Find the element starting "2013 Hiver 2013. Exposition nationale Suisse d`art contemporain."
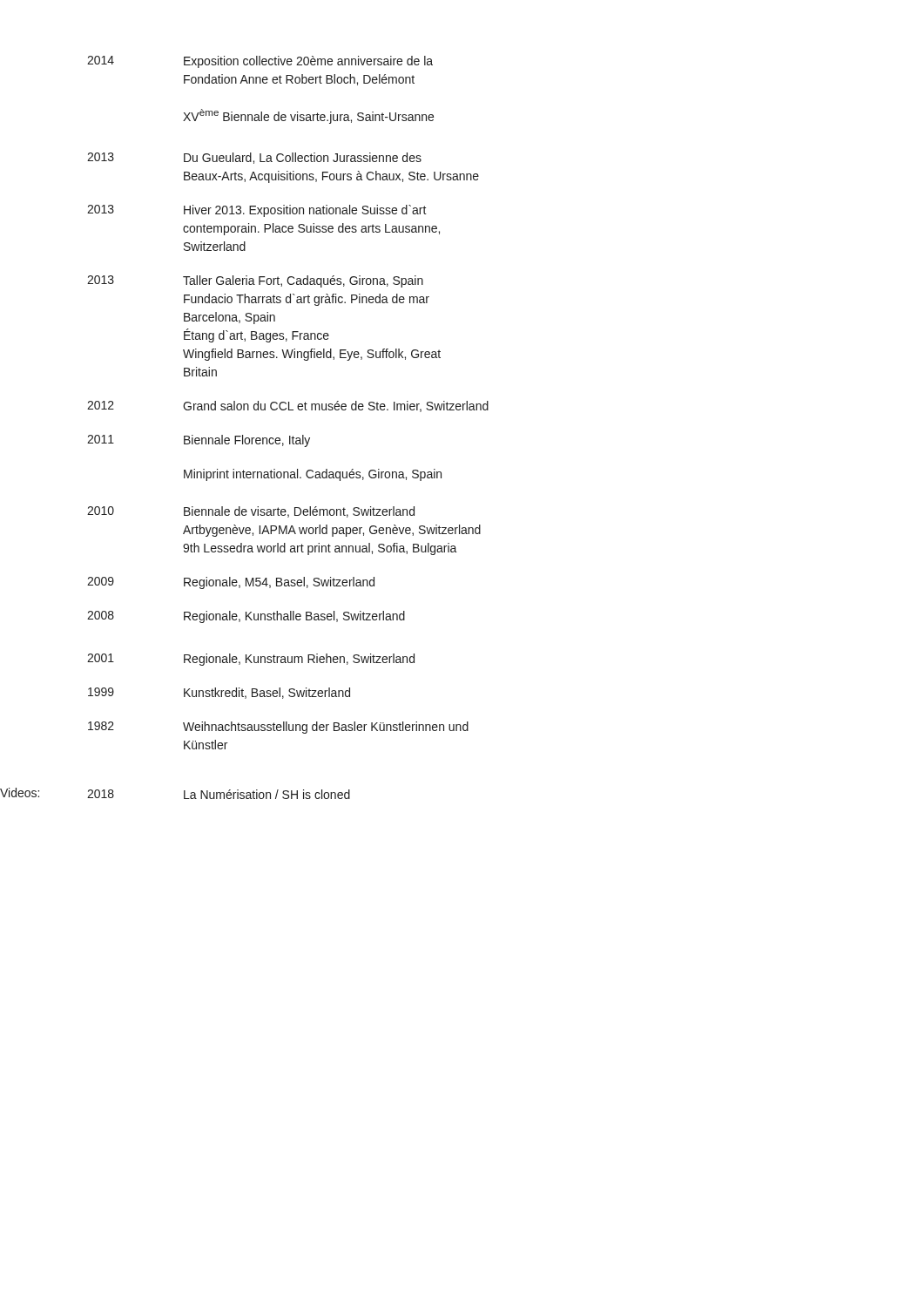Image resolution: width=924 pixels, height=1307 pixels. tap(257, 211)
